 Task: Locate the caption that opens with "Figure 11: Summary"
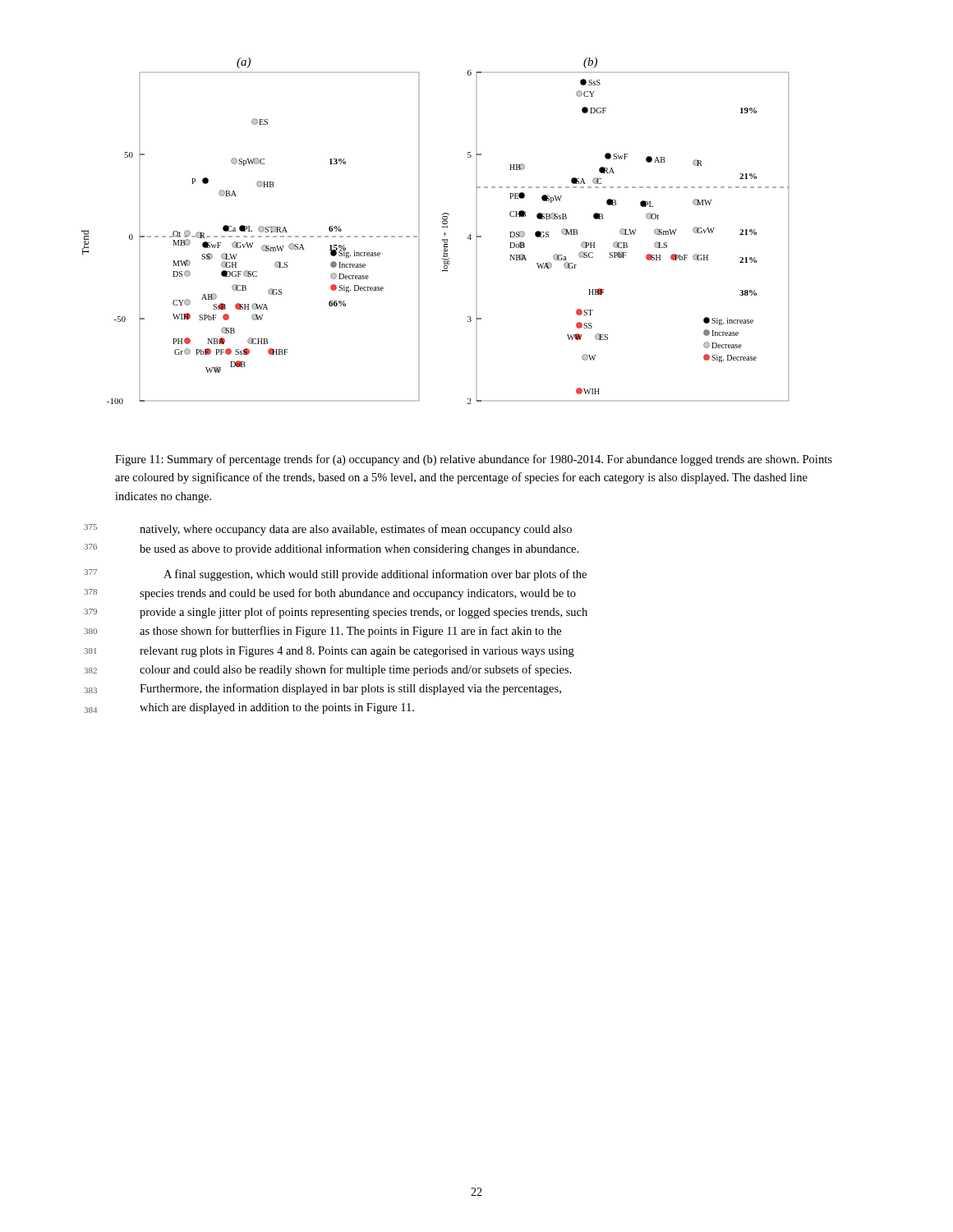click(474, 478)
